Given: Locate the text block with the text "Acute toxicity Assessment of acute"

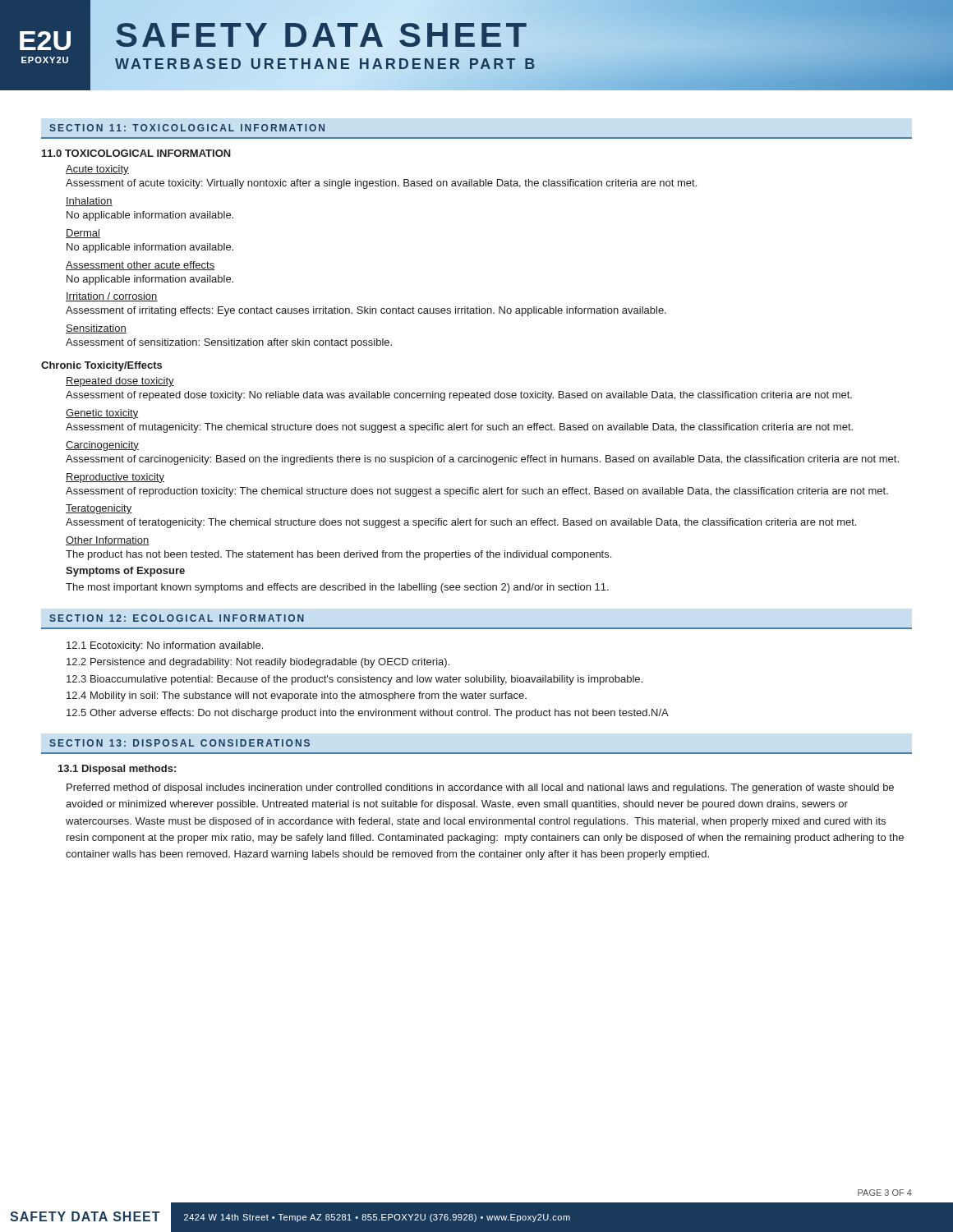Looking at the screenshot, I should 97,170.
